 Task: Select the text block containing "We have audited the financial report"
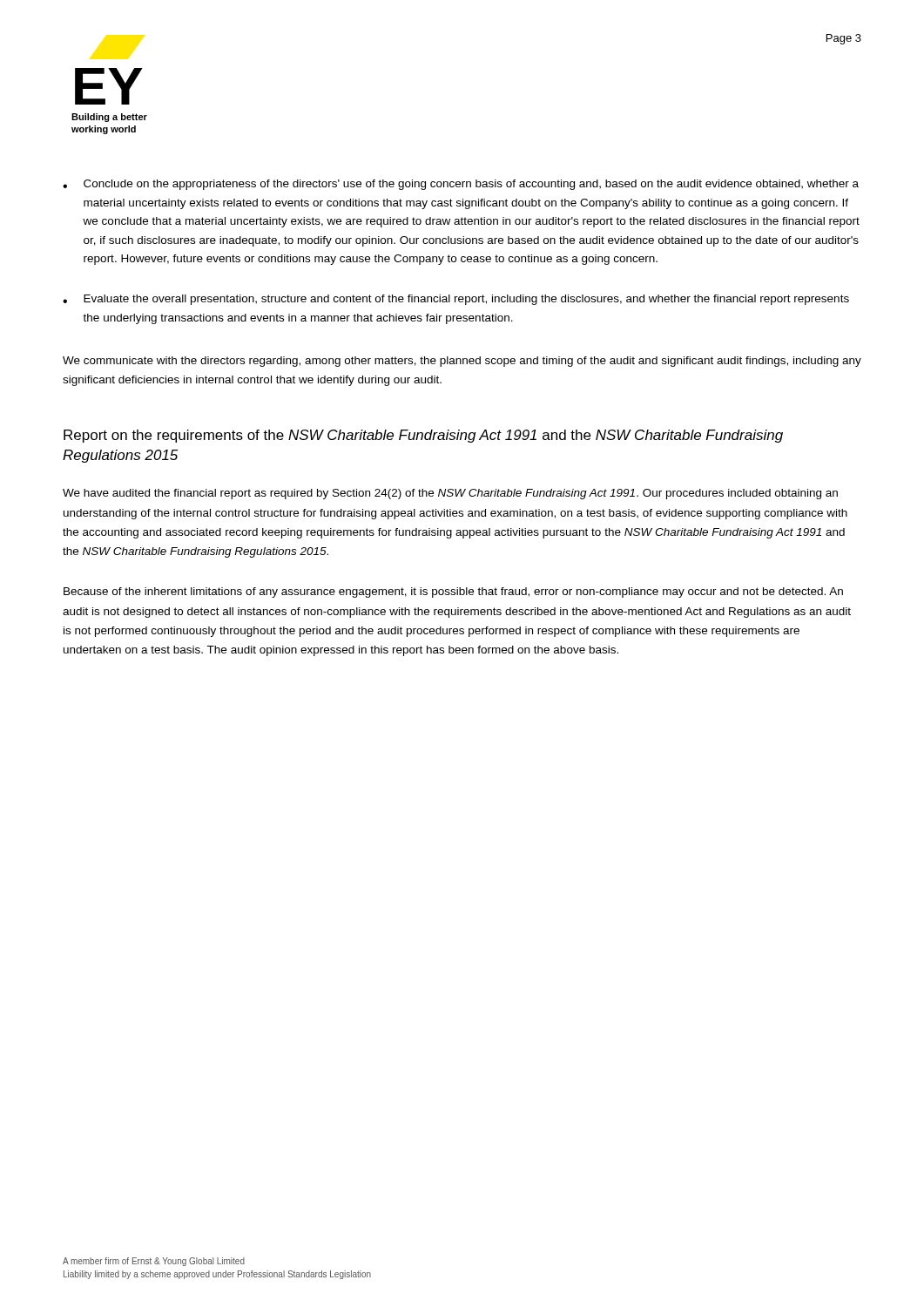tap(455, 522)
